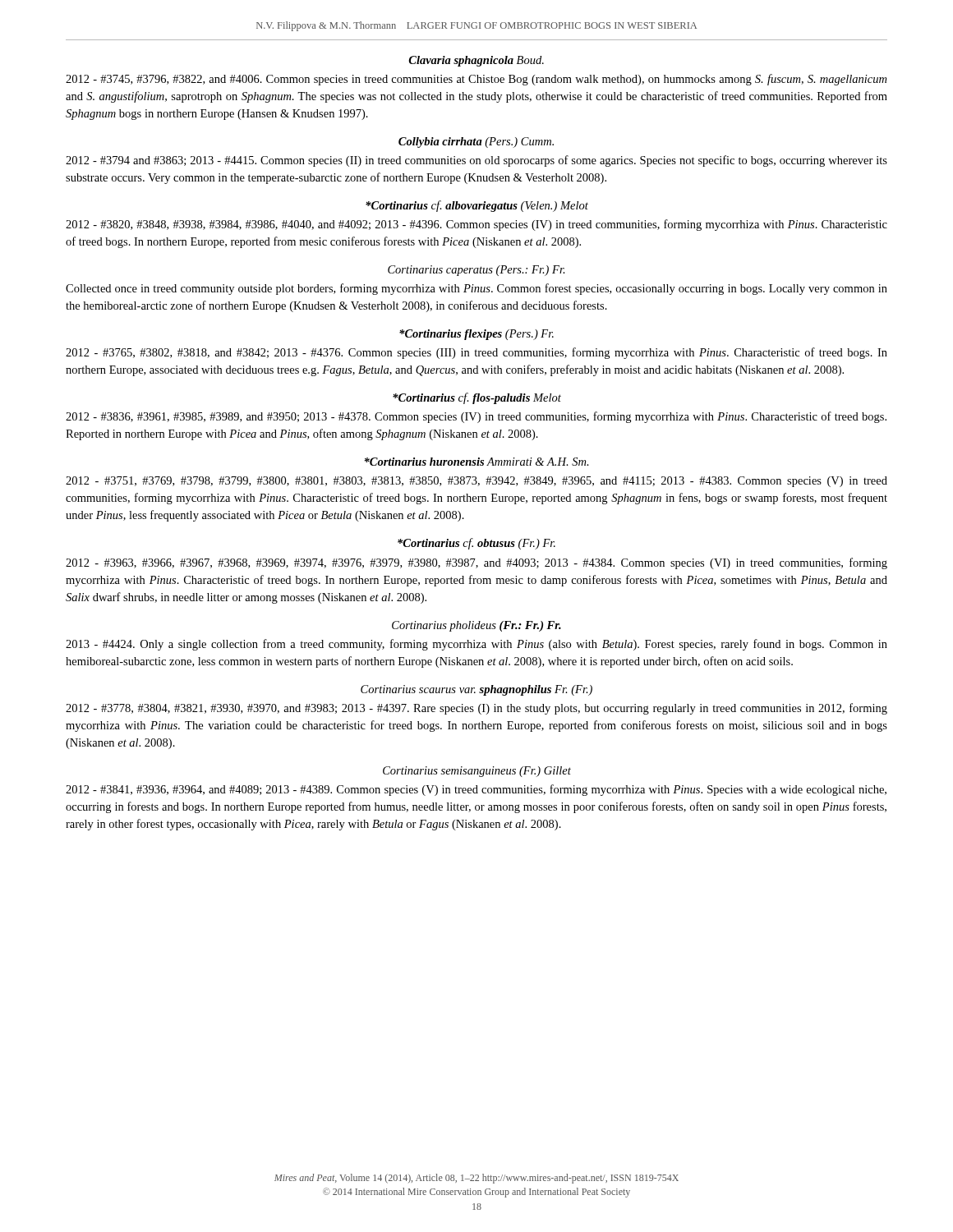Navigate to the element starting "*Cortinarius flexipes (Pers.) Fr."

click(x=476, y=334)
